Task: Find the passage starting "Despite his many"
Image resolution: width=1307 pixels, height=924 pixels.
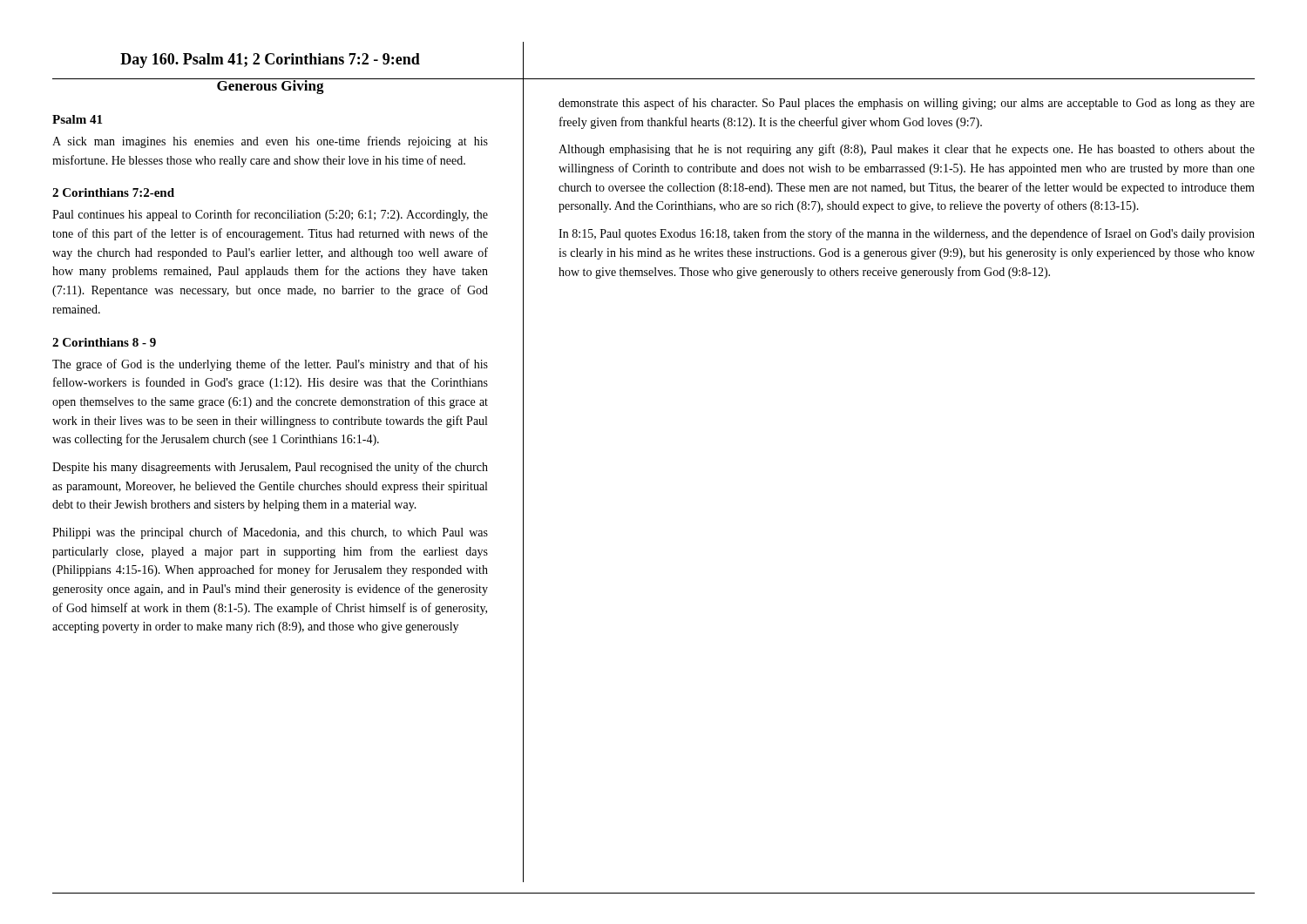Action: click(270, 486)
